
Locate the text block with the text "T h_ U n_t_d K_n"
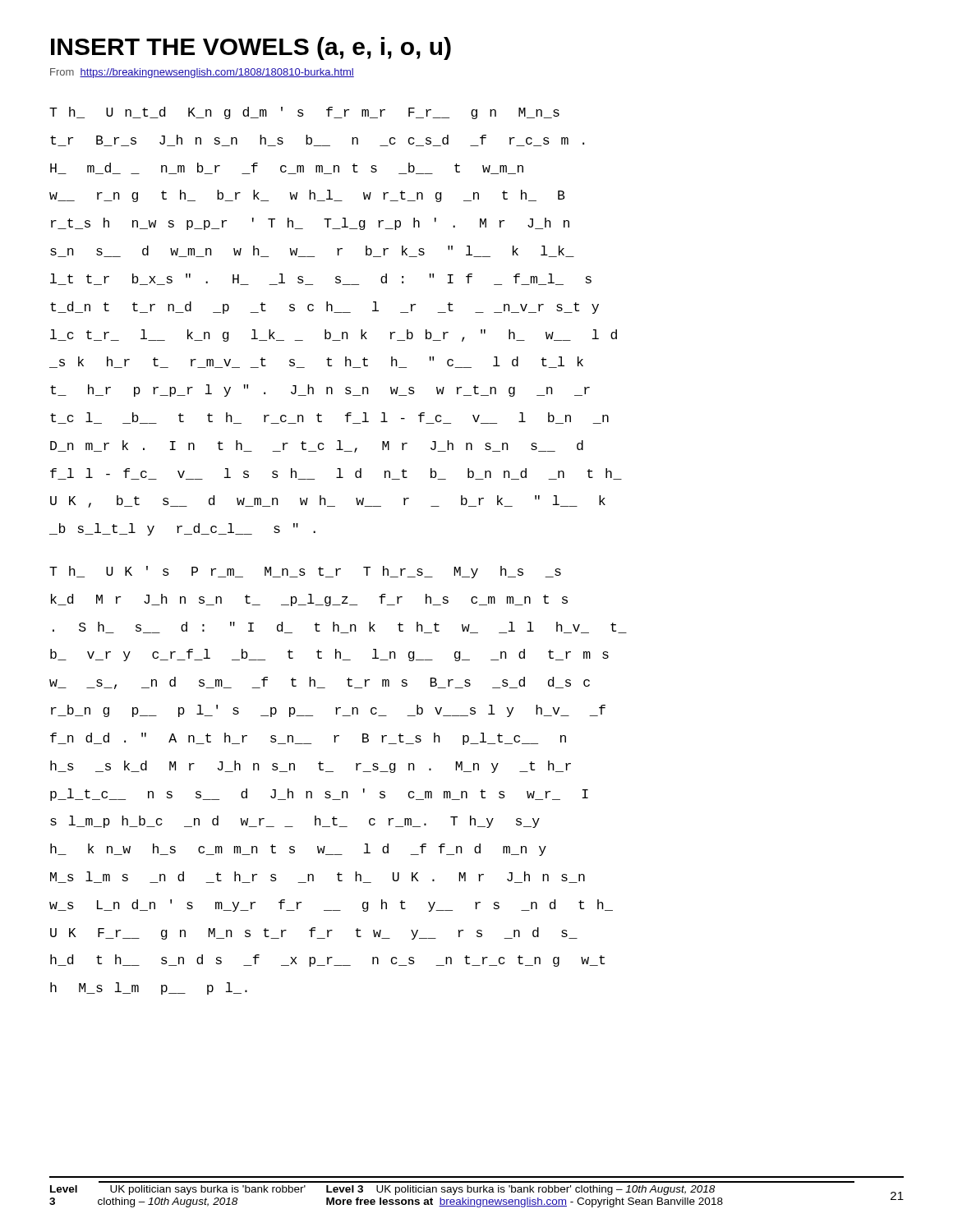336,321
